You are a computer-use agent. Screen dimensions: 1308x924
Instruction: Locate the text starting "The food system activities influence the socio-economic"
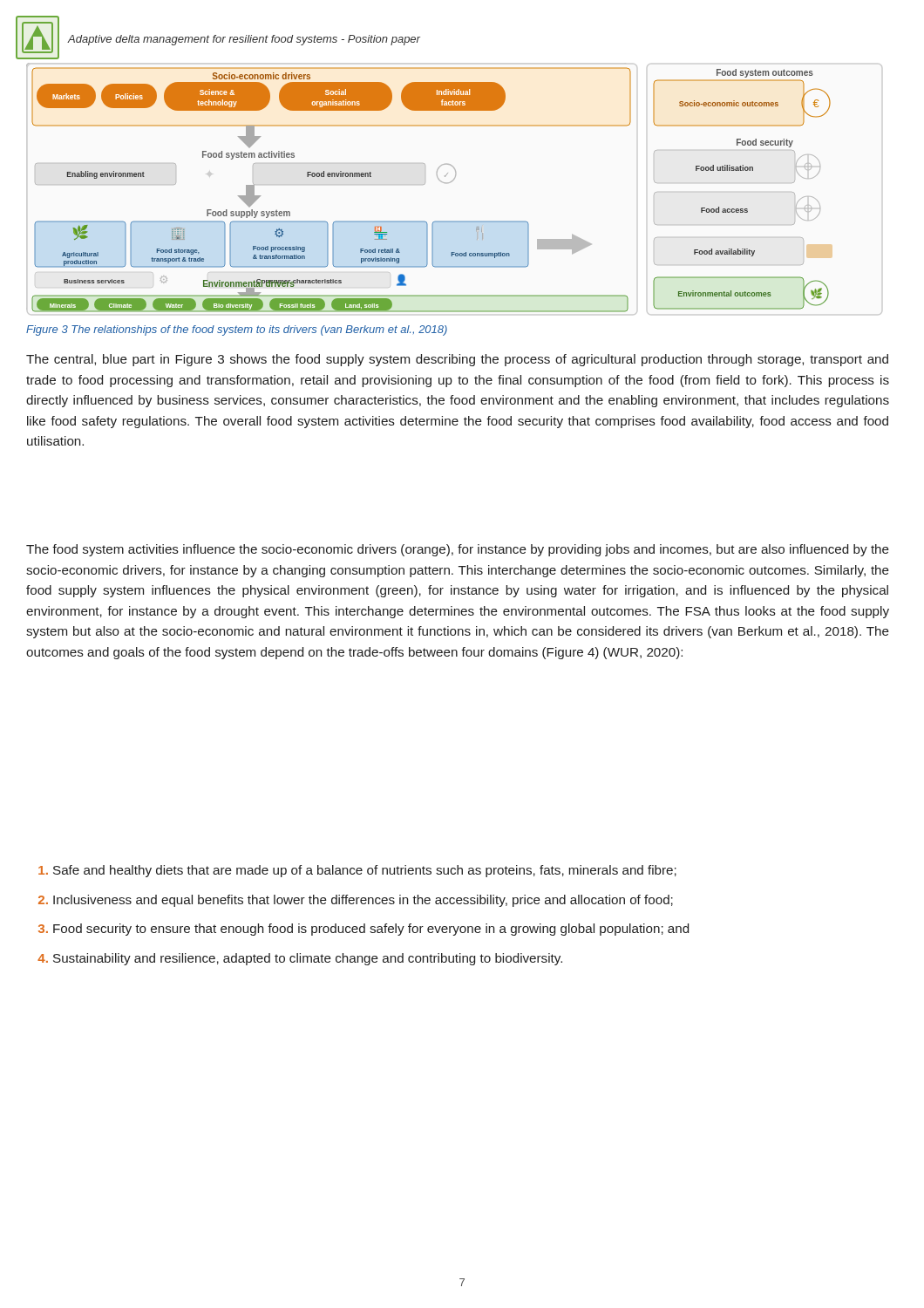tap(458, 601)
